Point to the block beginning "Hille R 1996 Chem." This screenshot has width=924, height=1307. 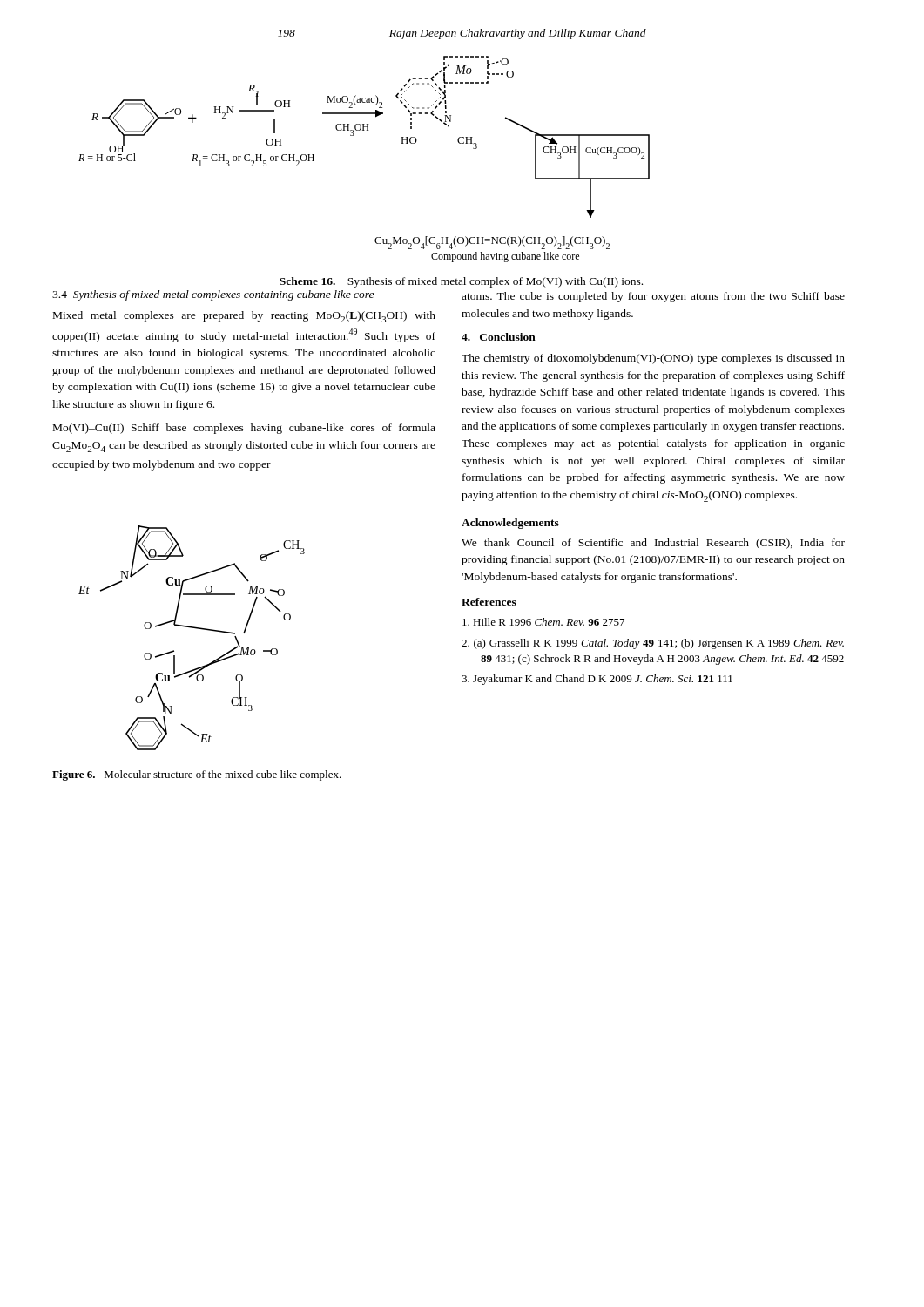543,622
